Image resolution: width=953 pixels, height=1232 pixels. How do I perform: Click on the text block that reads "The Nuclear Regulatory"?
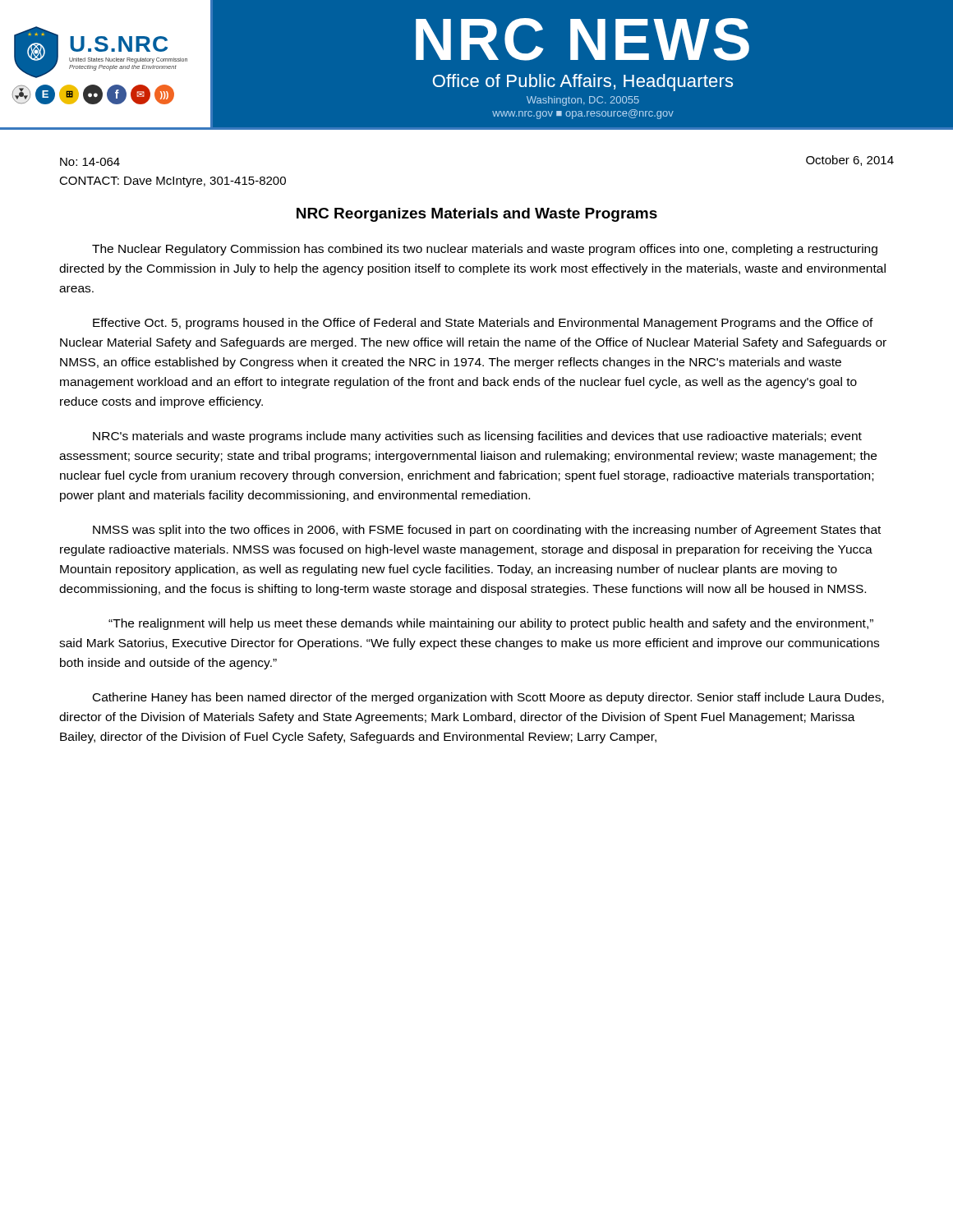click(473, 268)
